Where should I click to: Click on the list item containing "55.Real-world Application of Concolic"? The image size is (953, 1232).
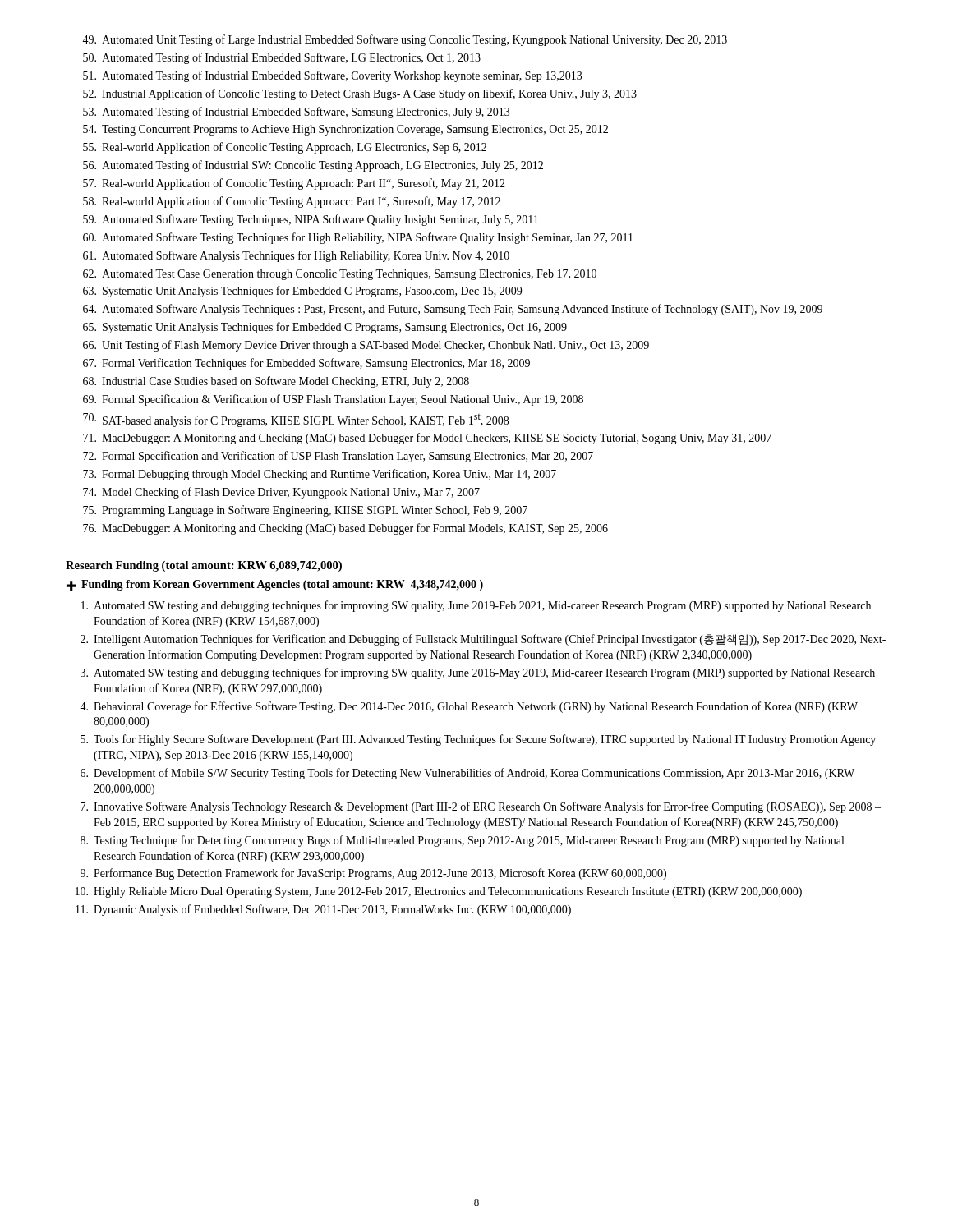pyautogui.click(x=476, y=148)
